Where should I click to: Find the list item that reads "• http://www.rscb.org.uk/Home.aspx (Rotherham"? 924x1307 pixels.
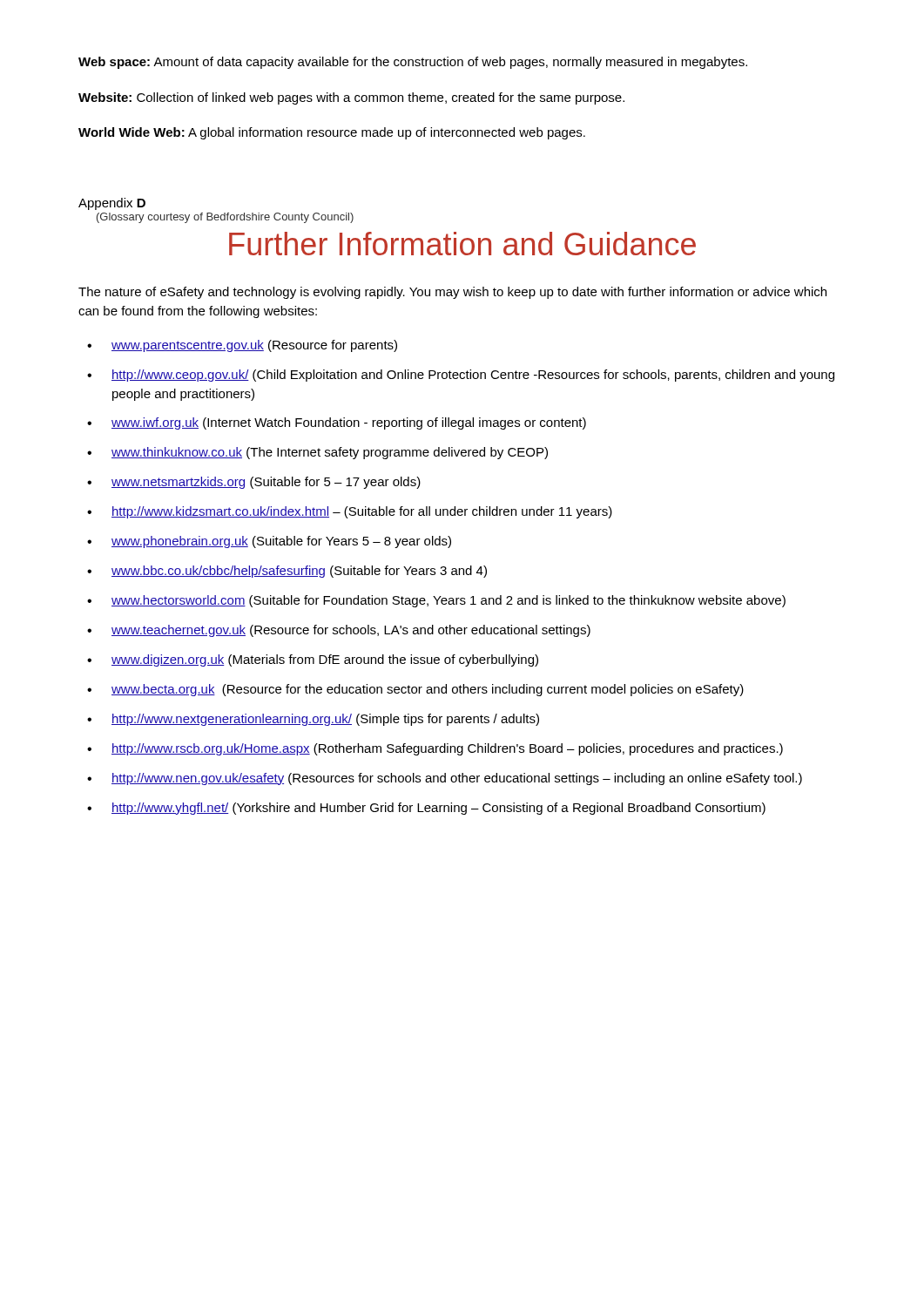(x=462, y=749)
